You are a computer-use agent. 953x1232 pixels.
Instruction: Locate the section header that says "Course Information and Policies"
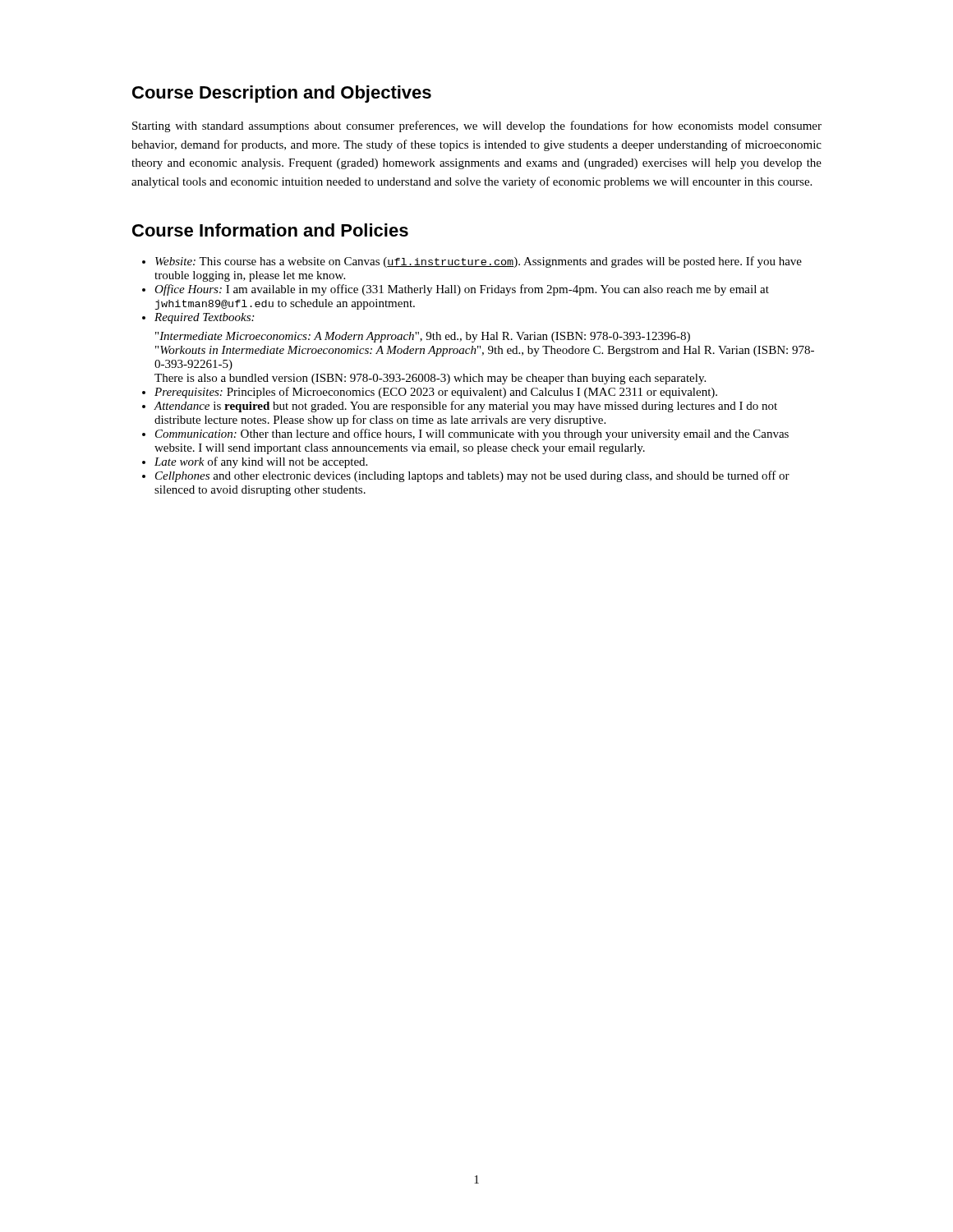[x=270, y=230]
